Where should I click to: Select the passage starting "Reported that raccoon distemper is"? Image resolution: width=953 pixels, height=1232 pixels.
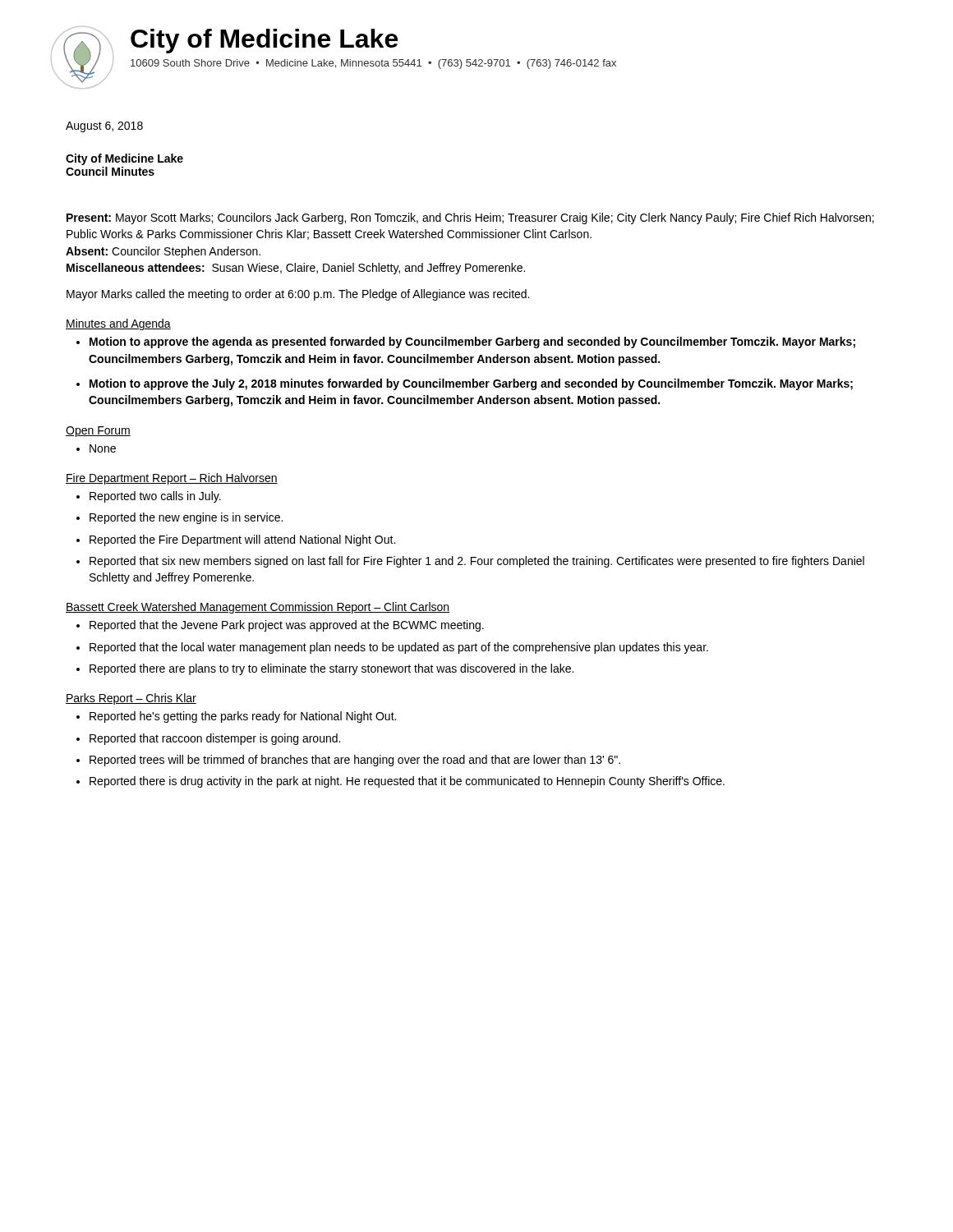(208, 739)
